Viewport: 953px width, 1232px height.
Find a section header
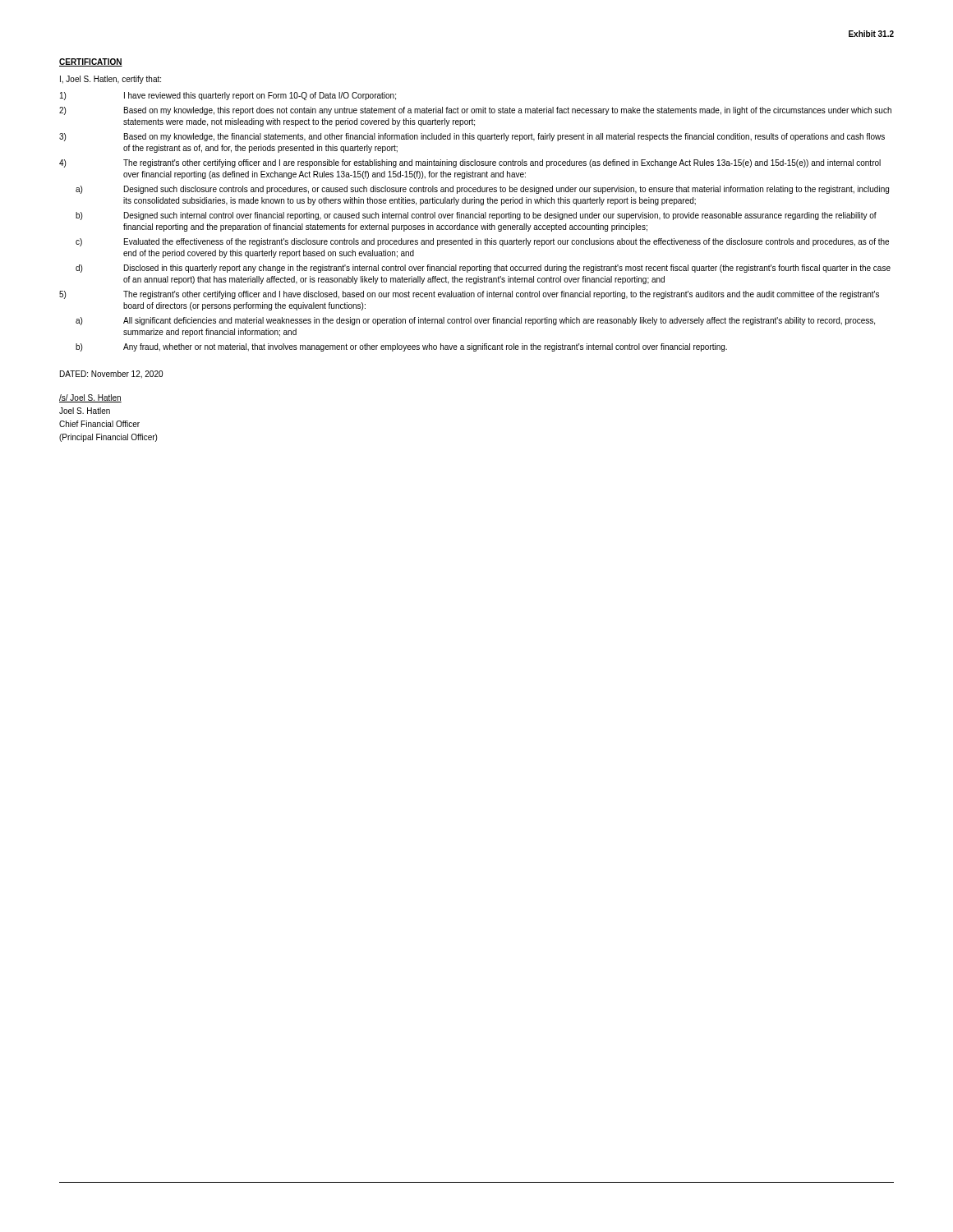(x=91, y=62)
